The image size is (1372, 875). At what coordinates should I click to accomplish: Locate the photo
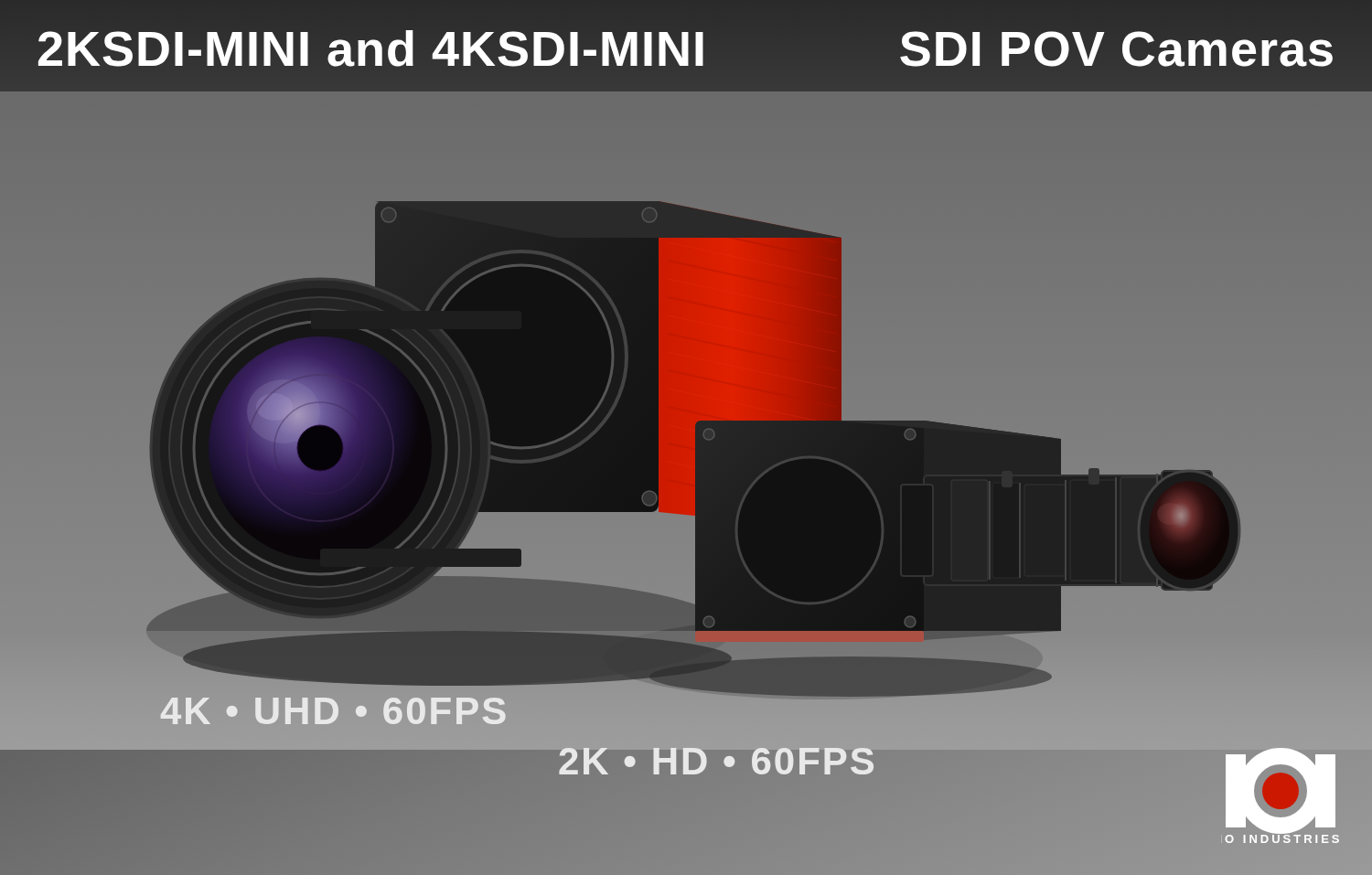[x=686, y=421]
